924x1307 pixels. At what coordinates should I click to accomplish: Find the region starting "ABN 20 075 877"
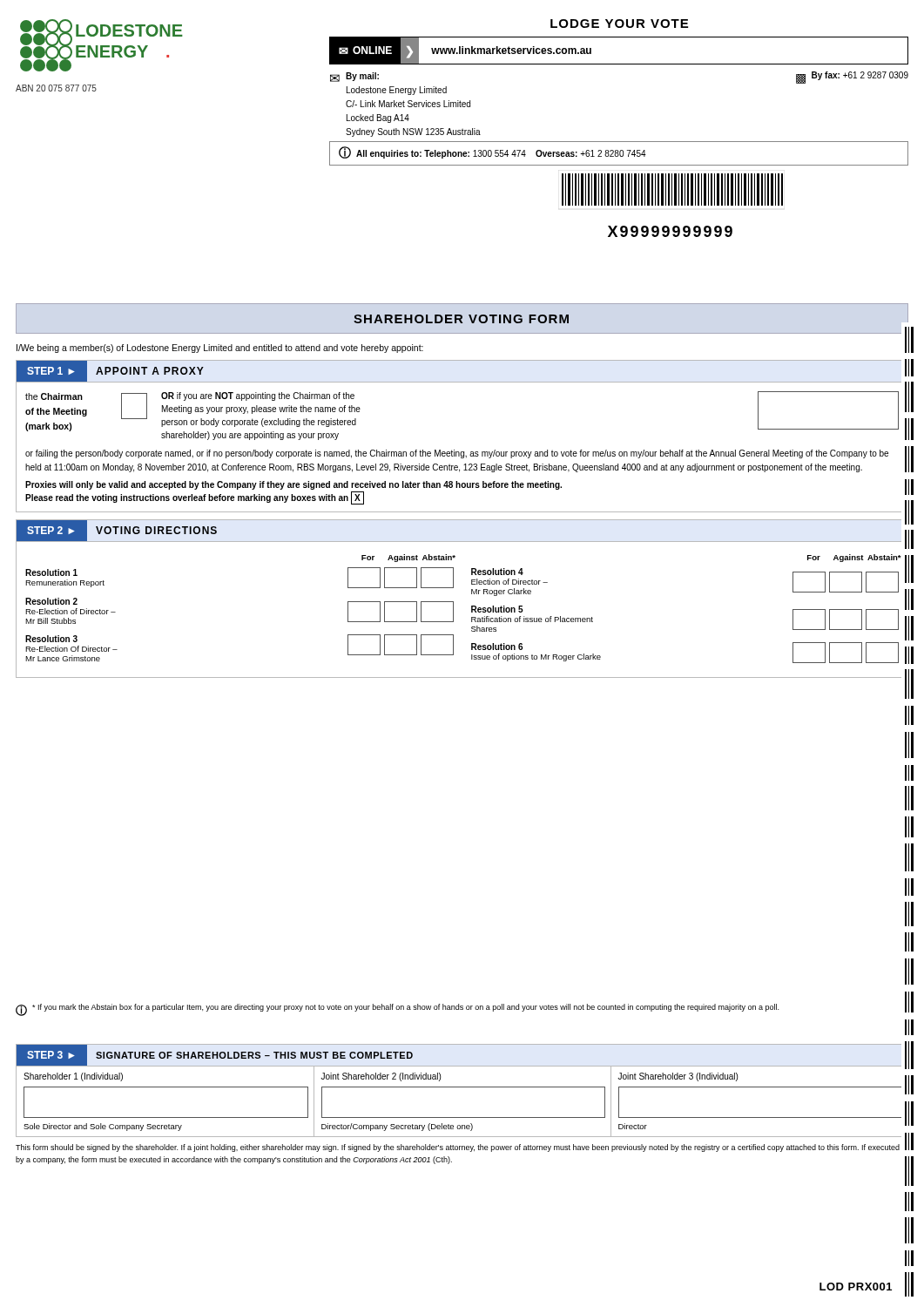[56, 88]
